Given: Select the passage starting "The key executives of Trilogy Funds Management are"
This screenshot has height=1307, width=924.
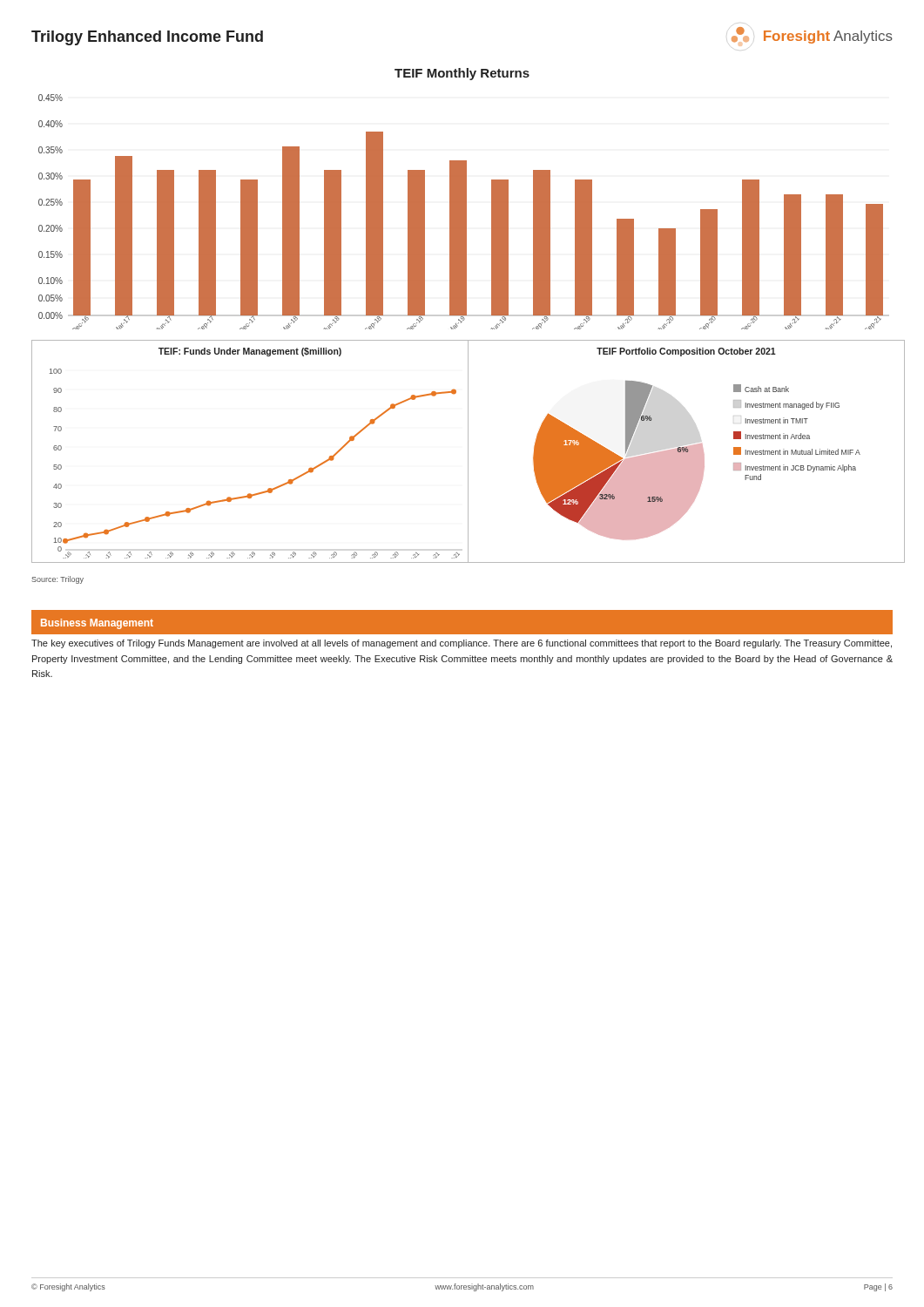Looking at the screenshot, I should (462, 658).
